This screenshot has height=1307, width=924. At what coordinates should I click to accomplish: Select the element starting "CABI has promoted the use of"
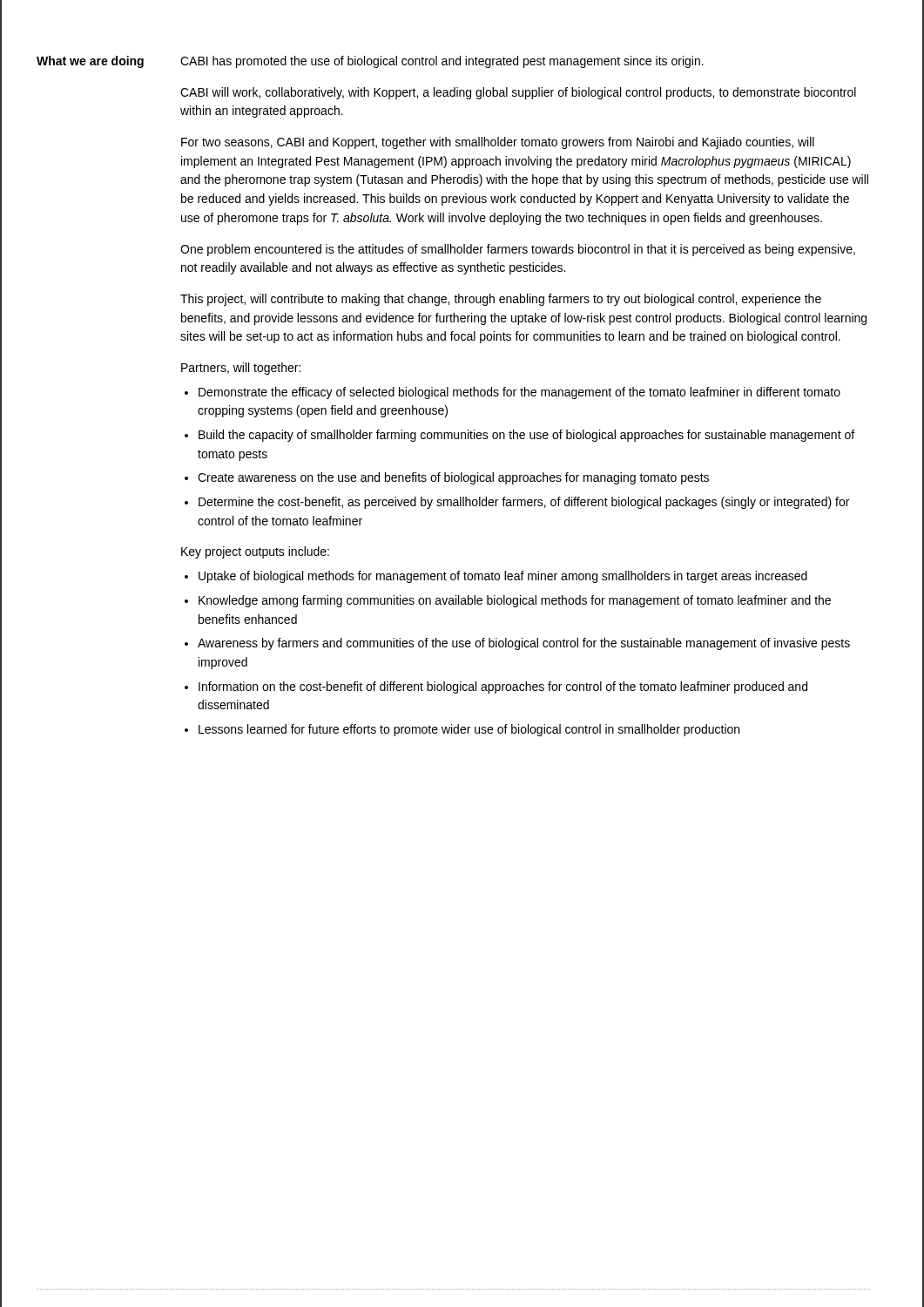click(442, 61)
